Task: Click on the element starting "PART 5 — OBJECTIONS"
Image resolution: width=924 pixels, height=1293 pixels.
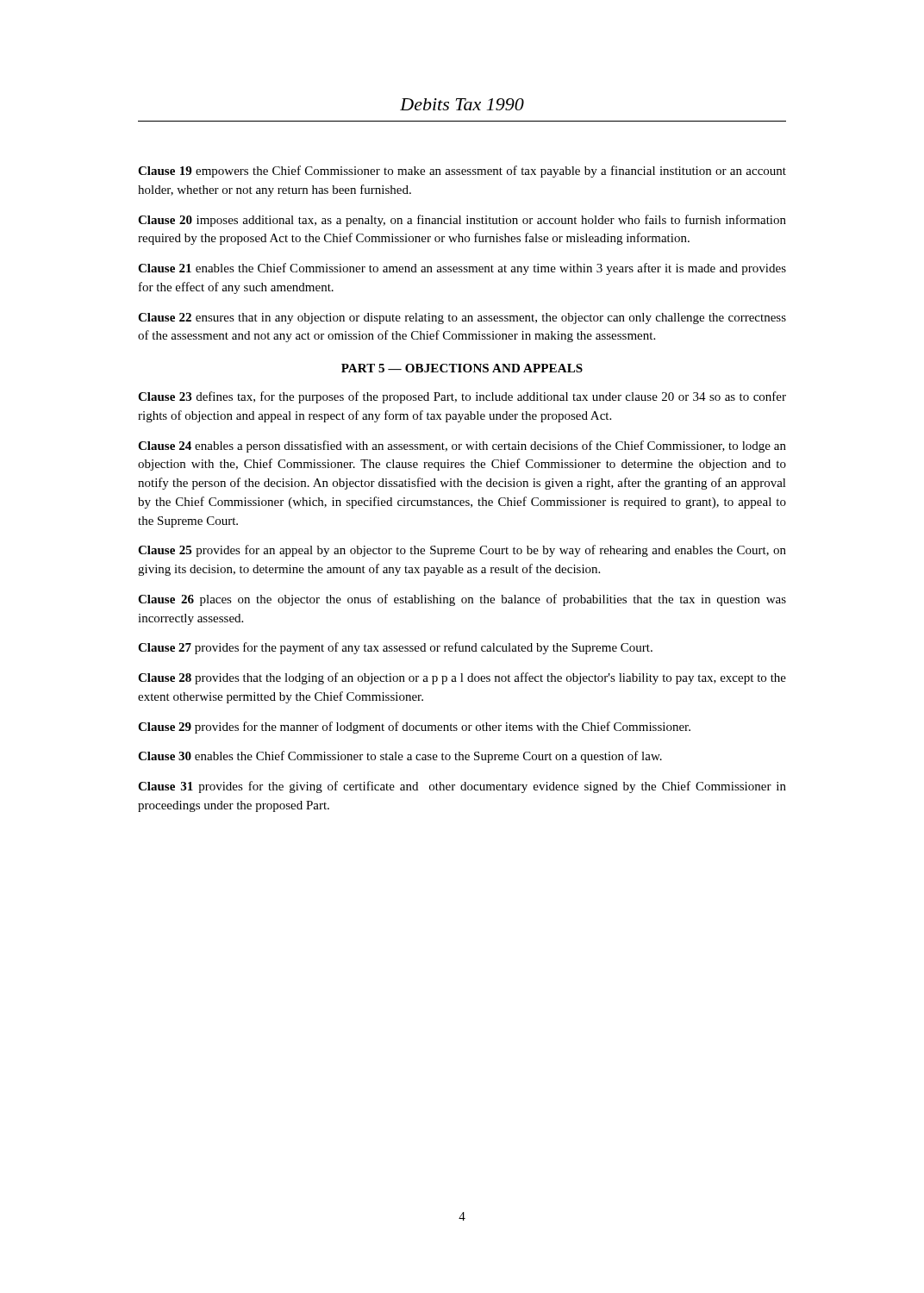Action: (462, 368)
